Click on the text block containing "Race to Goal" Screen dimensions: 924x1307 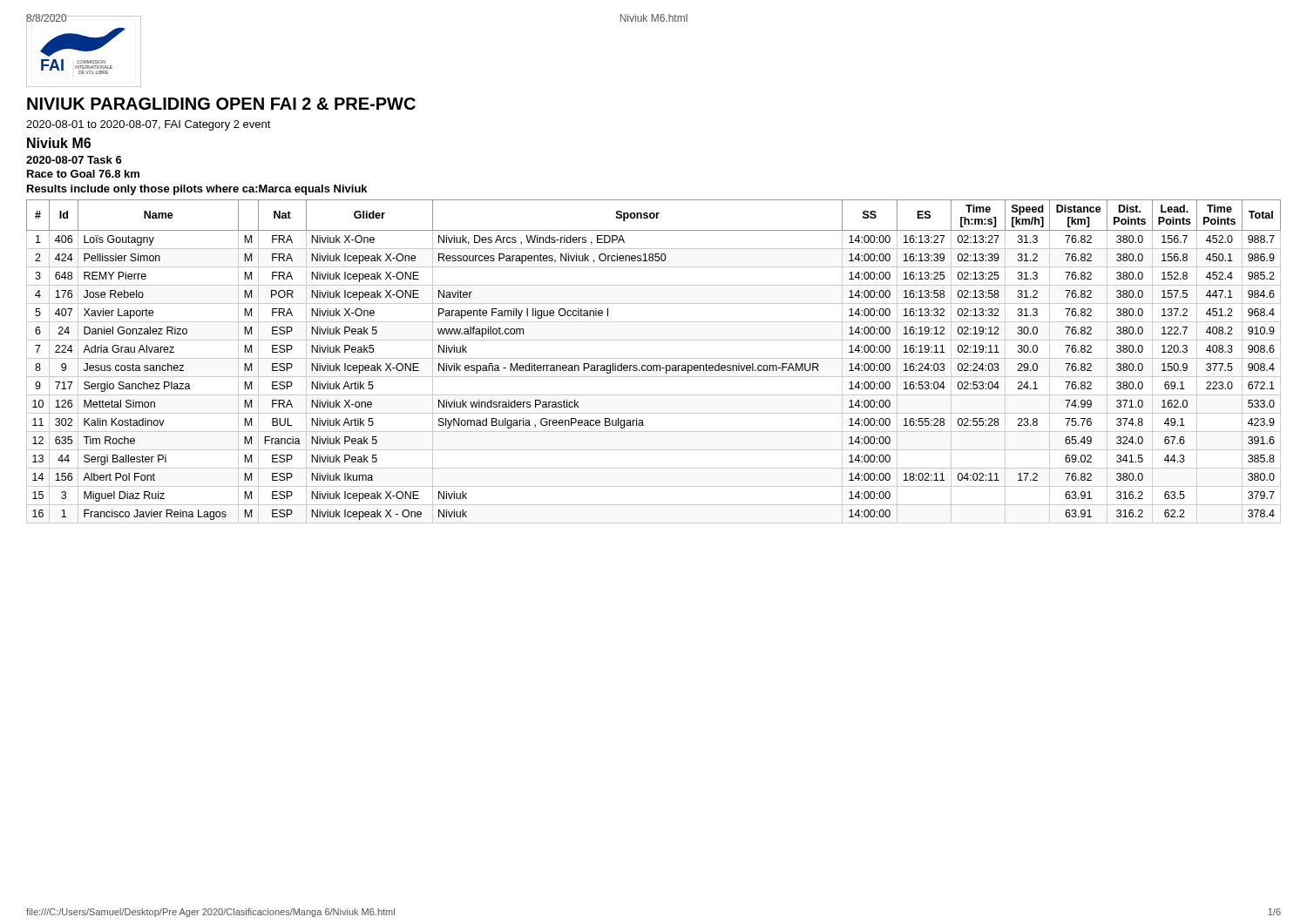click(83, 174)
